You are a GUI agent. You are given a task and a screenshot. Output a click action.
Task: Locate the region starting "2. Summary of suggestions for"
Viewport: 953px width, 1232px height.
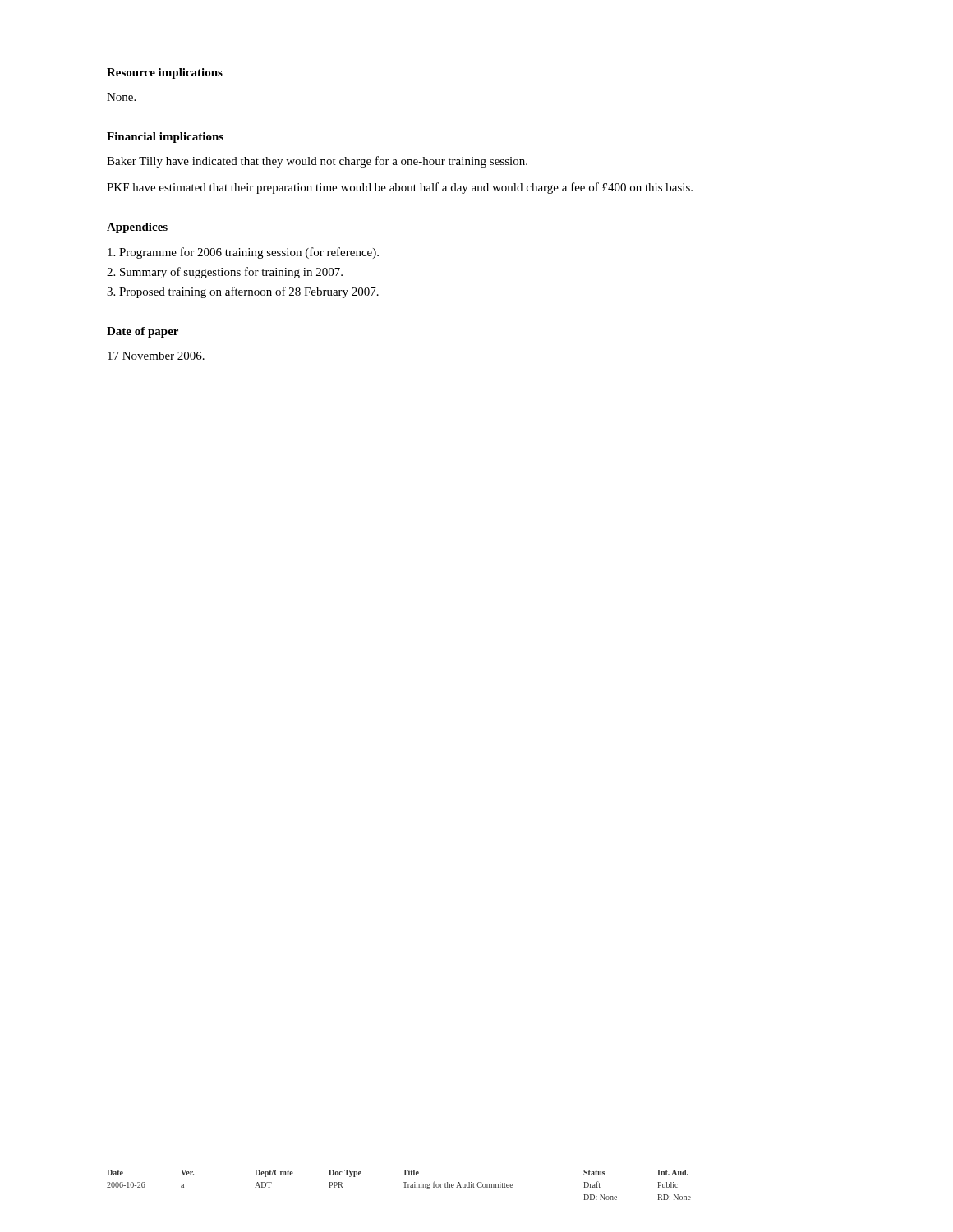coord(225,271)
